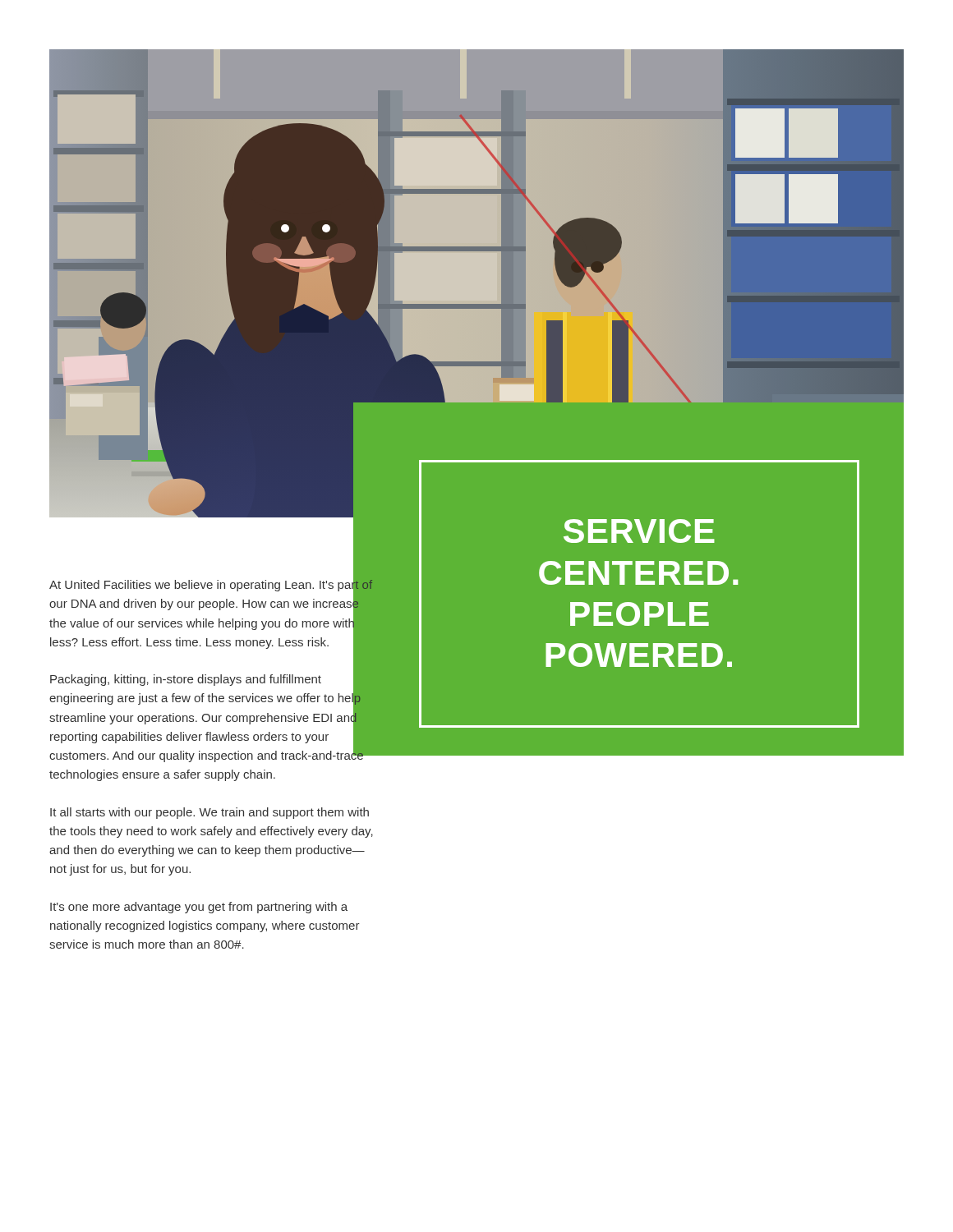This screenshot has height=1232, width=953.
Task: Find the text block starting "At United Facilities"
Action: [x=214, y=613]
